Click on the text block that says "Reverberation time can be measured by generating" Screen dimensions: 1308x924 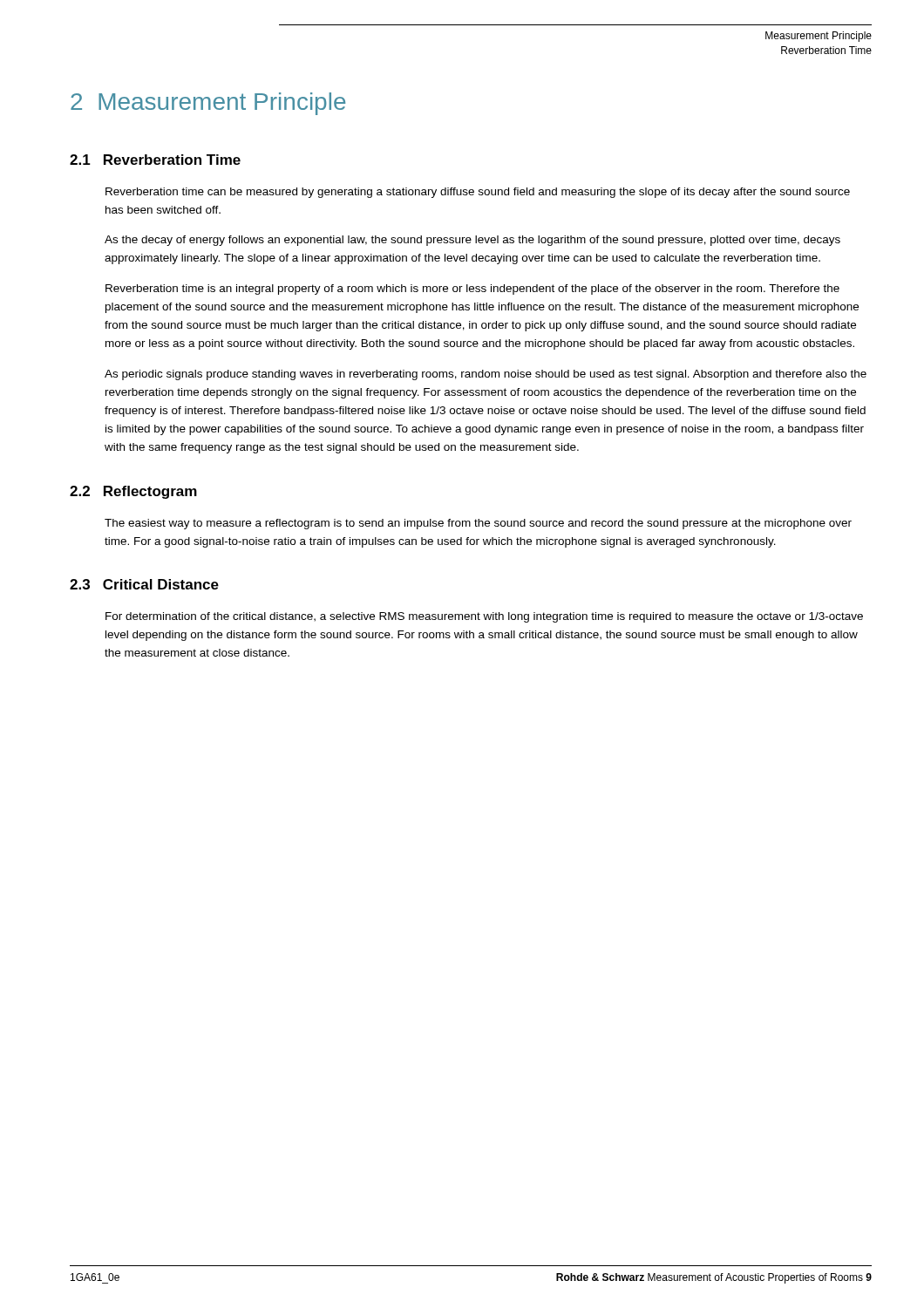pos(477,200)
